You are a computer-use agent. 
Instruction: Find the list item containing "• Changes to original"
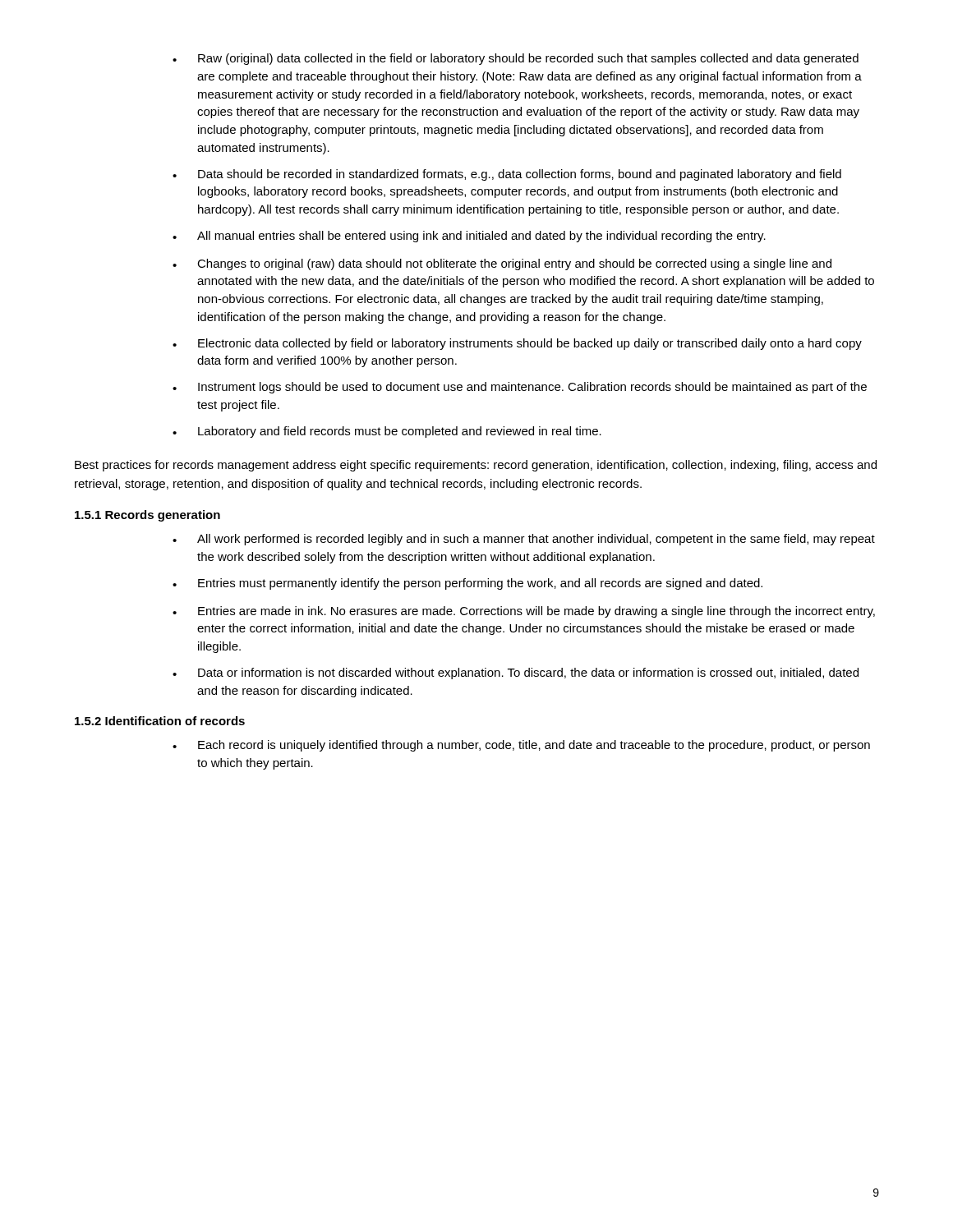pos(526,290)
